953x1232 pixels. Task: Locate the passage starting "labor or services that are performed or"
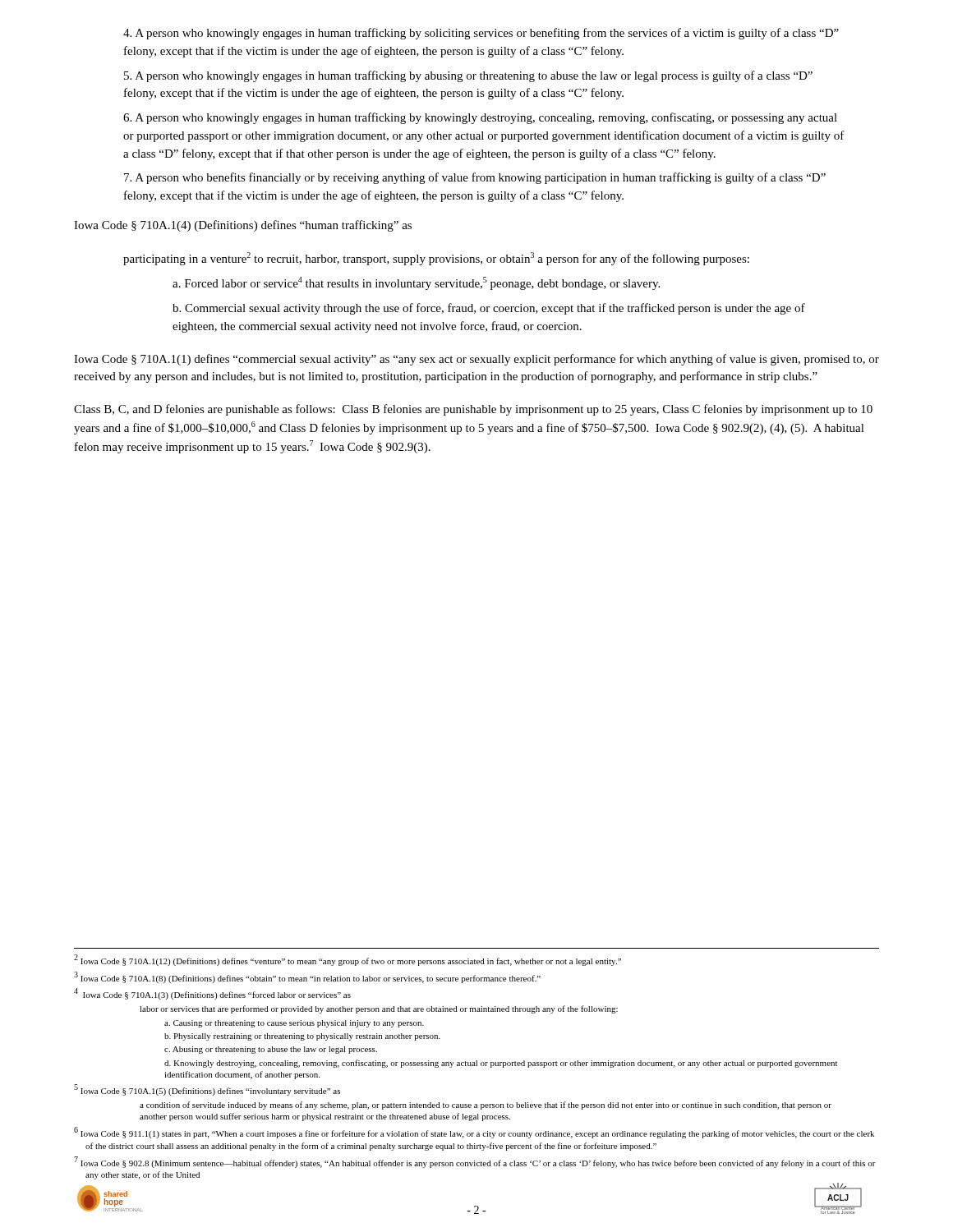[379, 1008]
